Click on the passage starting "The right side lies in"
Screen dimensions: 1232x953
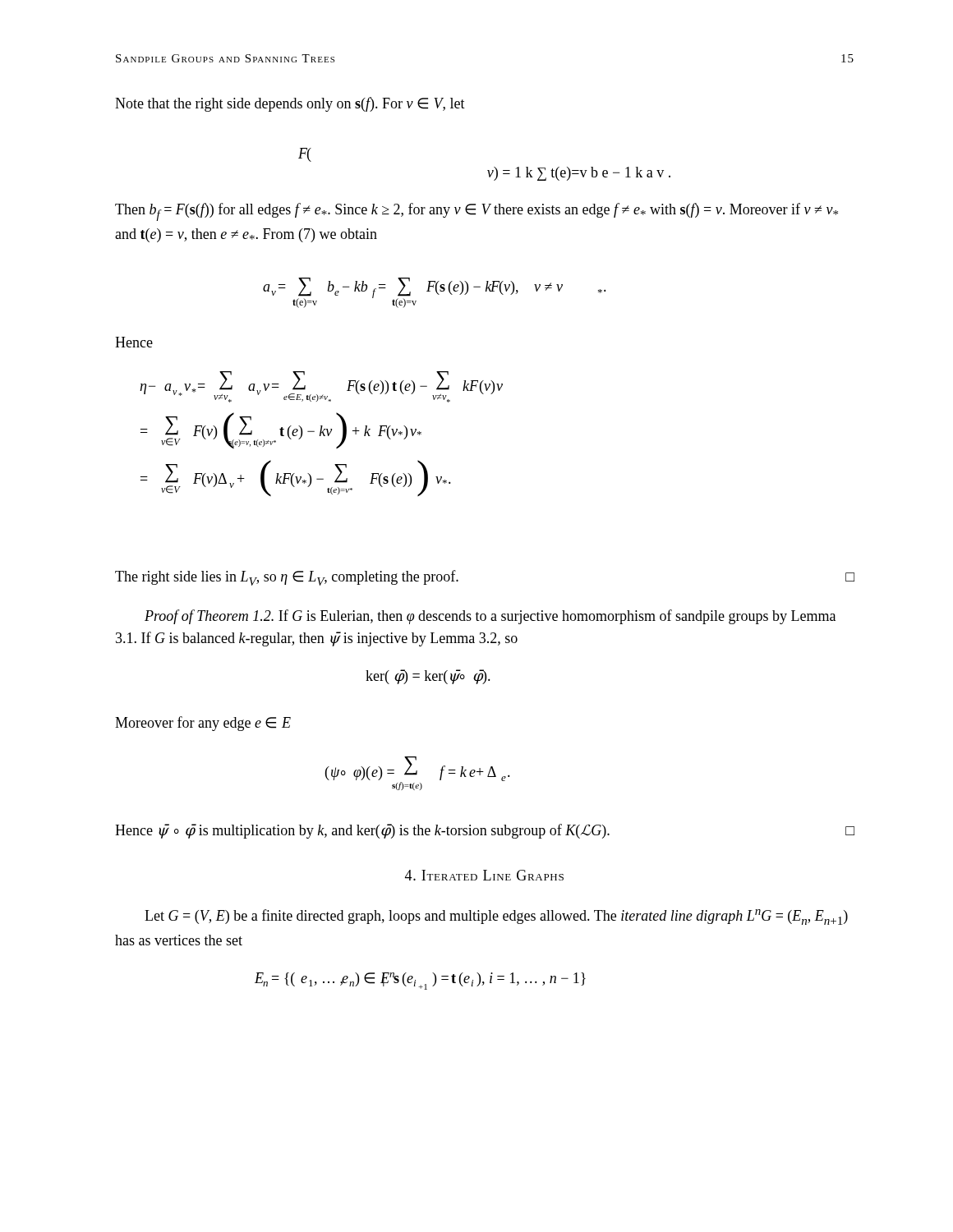285,578
